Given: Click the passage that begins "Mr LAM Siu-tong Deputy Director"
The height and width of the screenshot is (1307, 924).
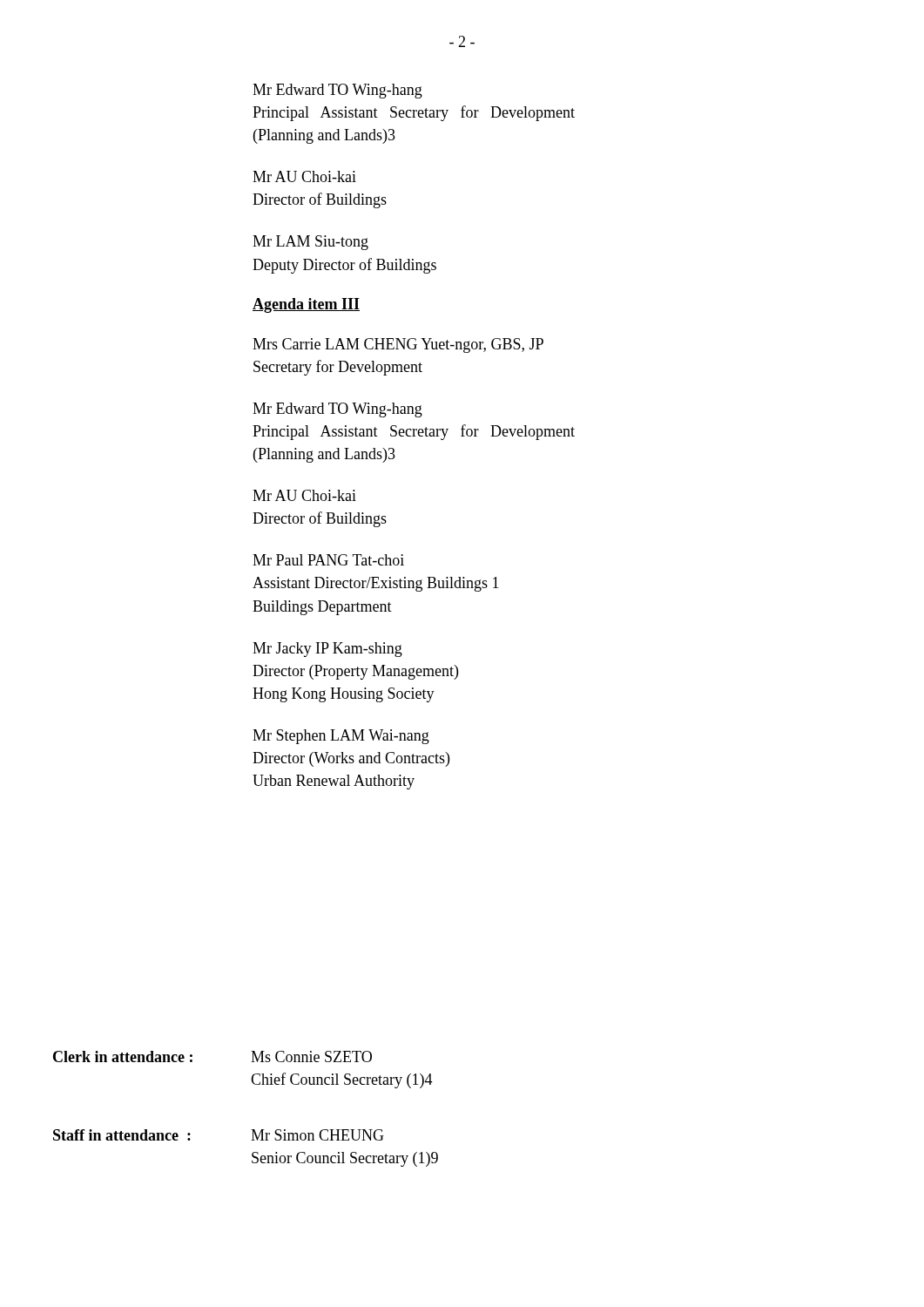Looking at the screenshot, I should pyautogui.click(x=310, y=243).
